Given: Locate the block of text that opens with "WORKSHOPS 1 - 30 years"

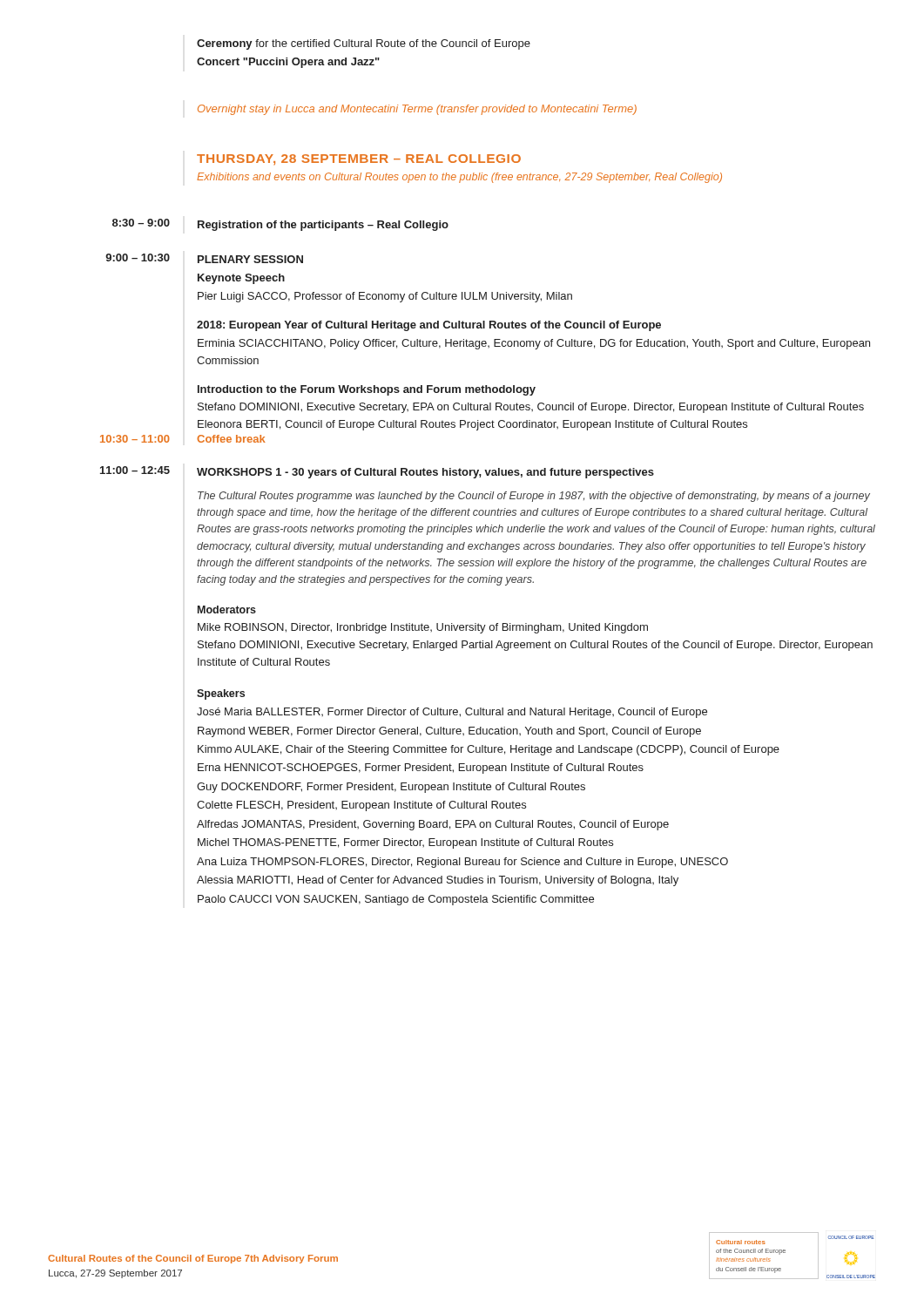Looking at the screenshot, I should (x=425, y=472).
